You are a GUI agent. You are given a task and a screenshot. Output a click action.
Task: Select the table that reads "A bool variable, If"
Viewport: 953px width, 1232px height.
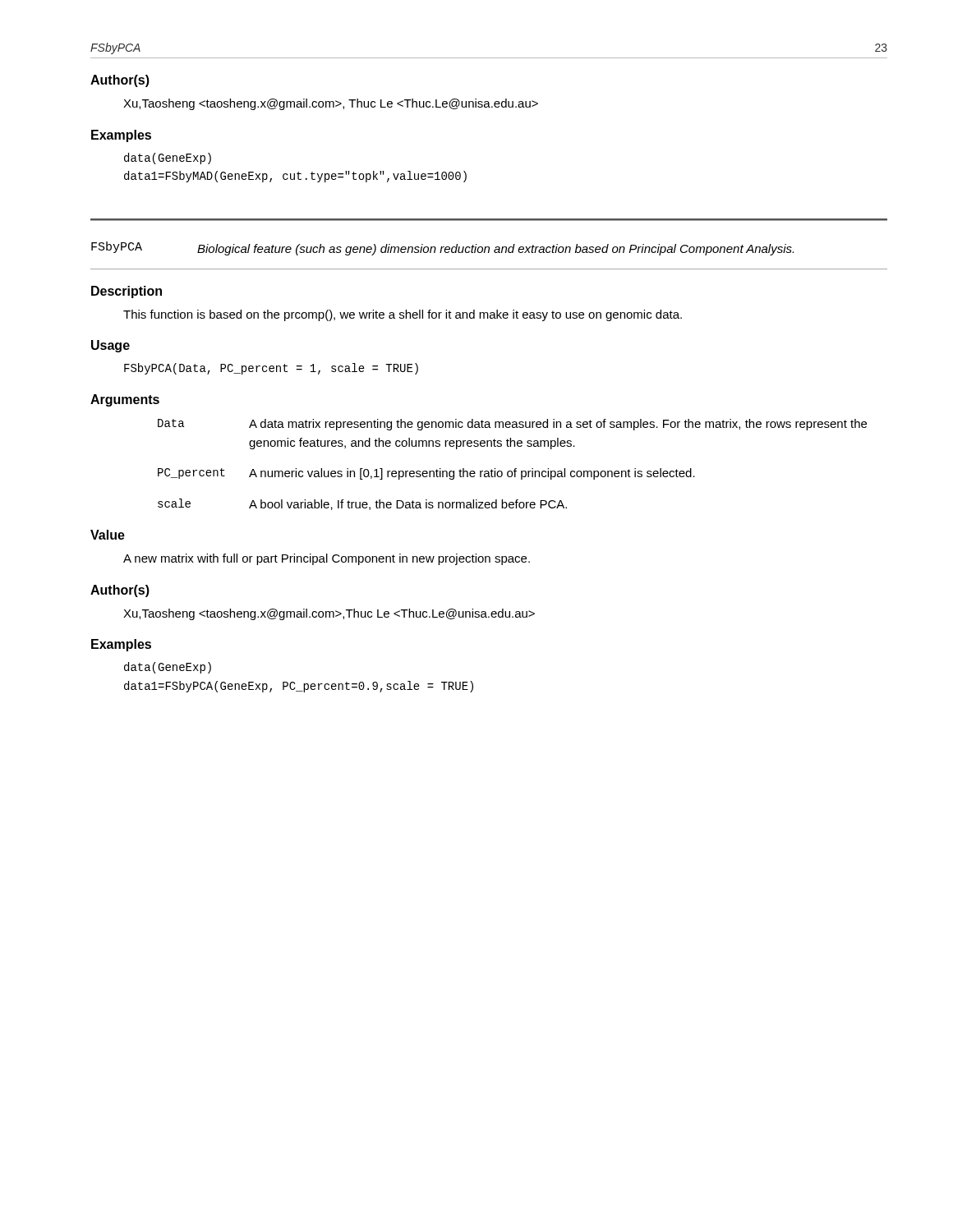point(513,468)
